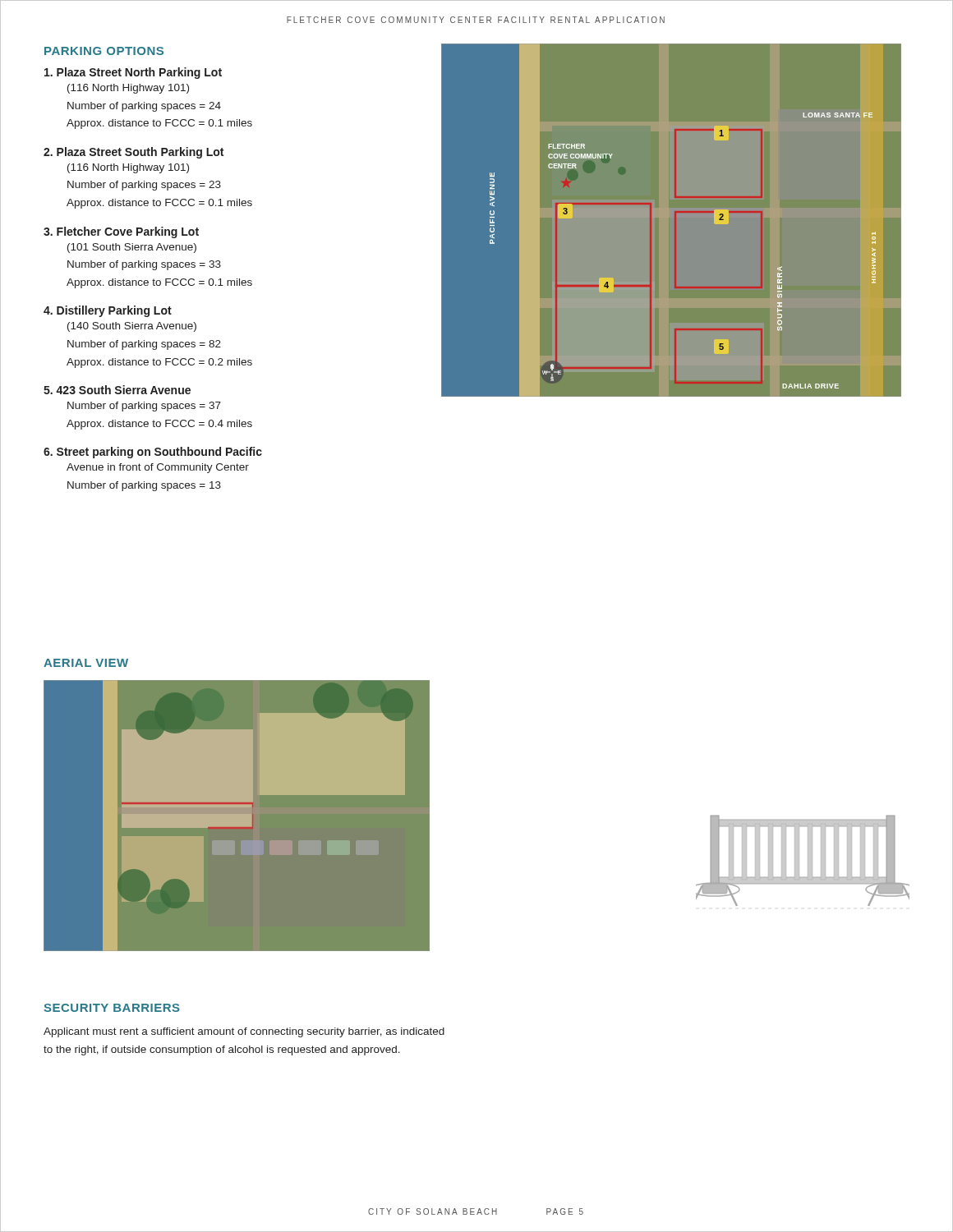Find the section header with the text "SECURITY BARRIERS"
This screenshot has height=1232, width=953.
point(112,1007)
